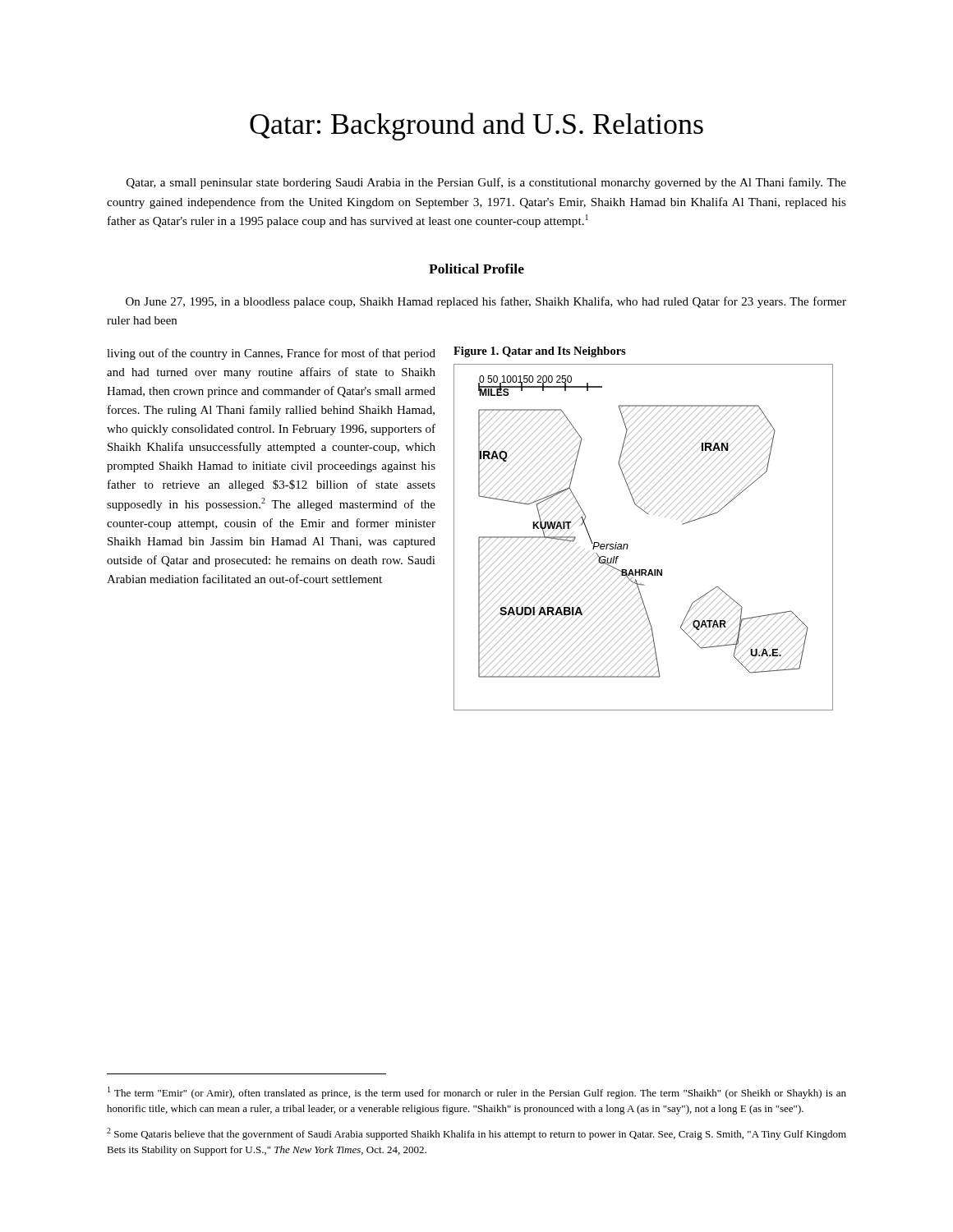953x1232 pixels.
Task: Locate the block of text that opens with "1 The term"
Action: pos(476,1100)
